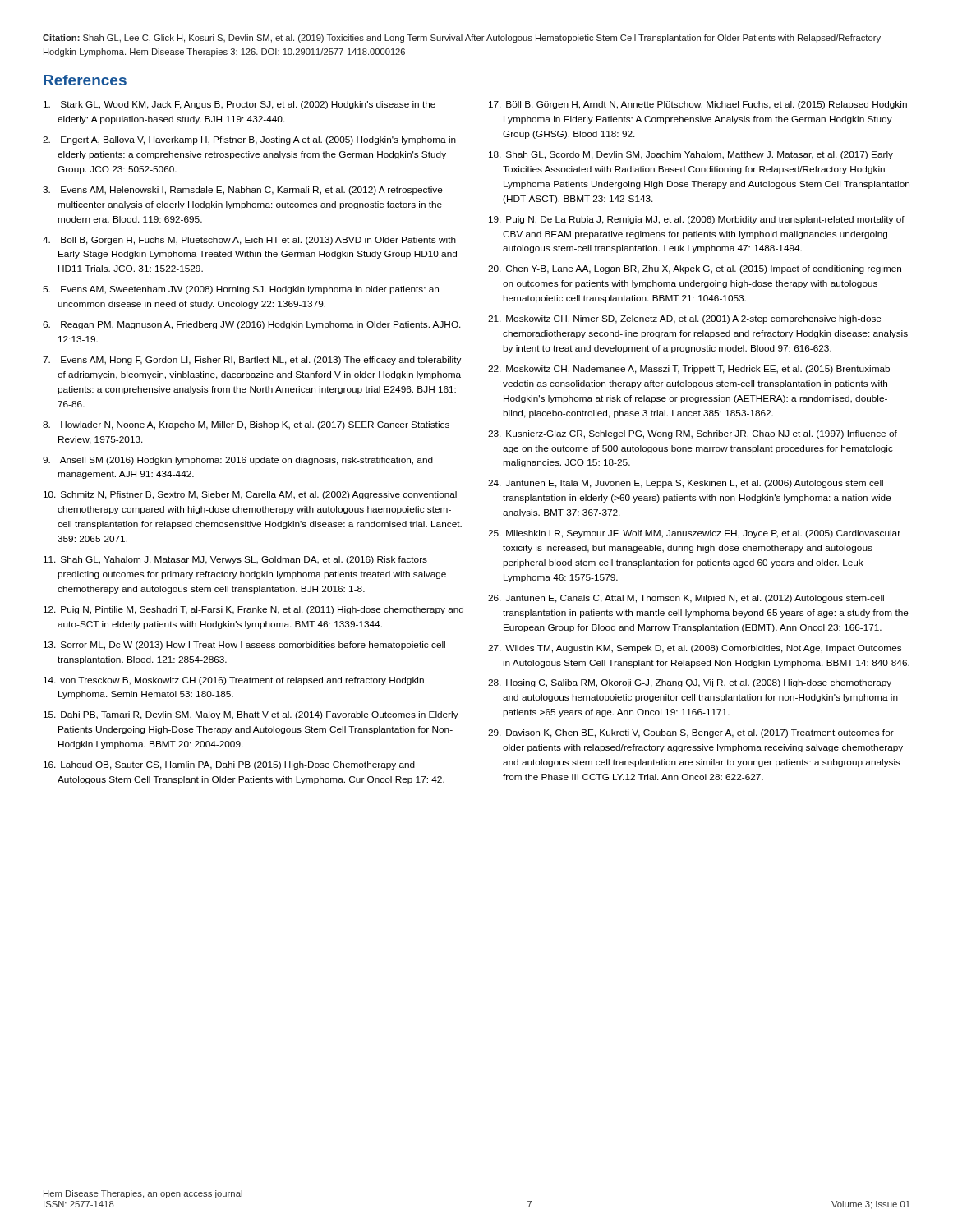Image resolution: width=953 pixels, height=1232 pixels.
Task: Find the list item containing "22. Moskowitz CH, Nademanee A, Masszi T,"
Action: pos(699,392)
